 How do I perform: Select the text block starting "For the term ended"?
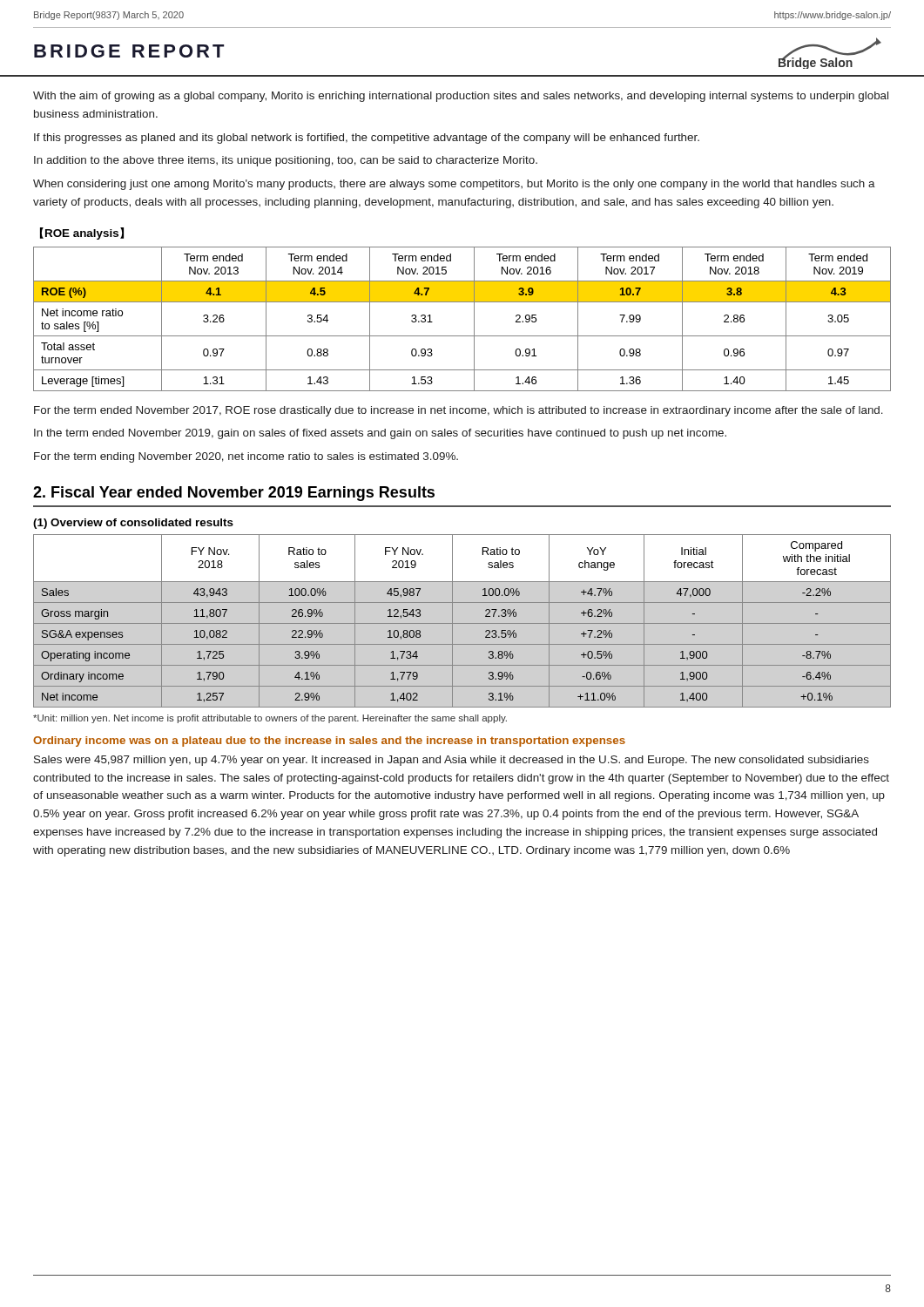(x=458, y=410)
